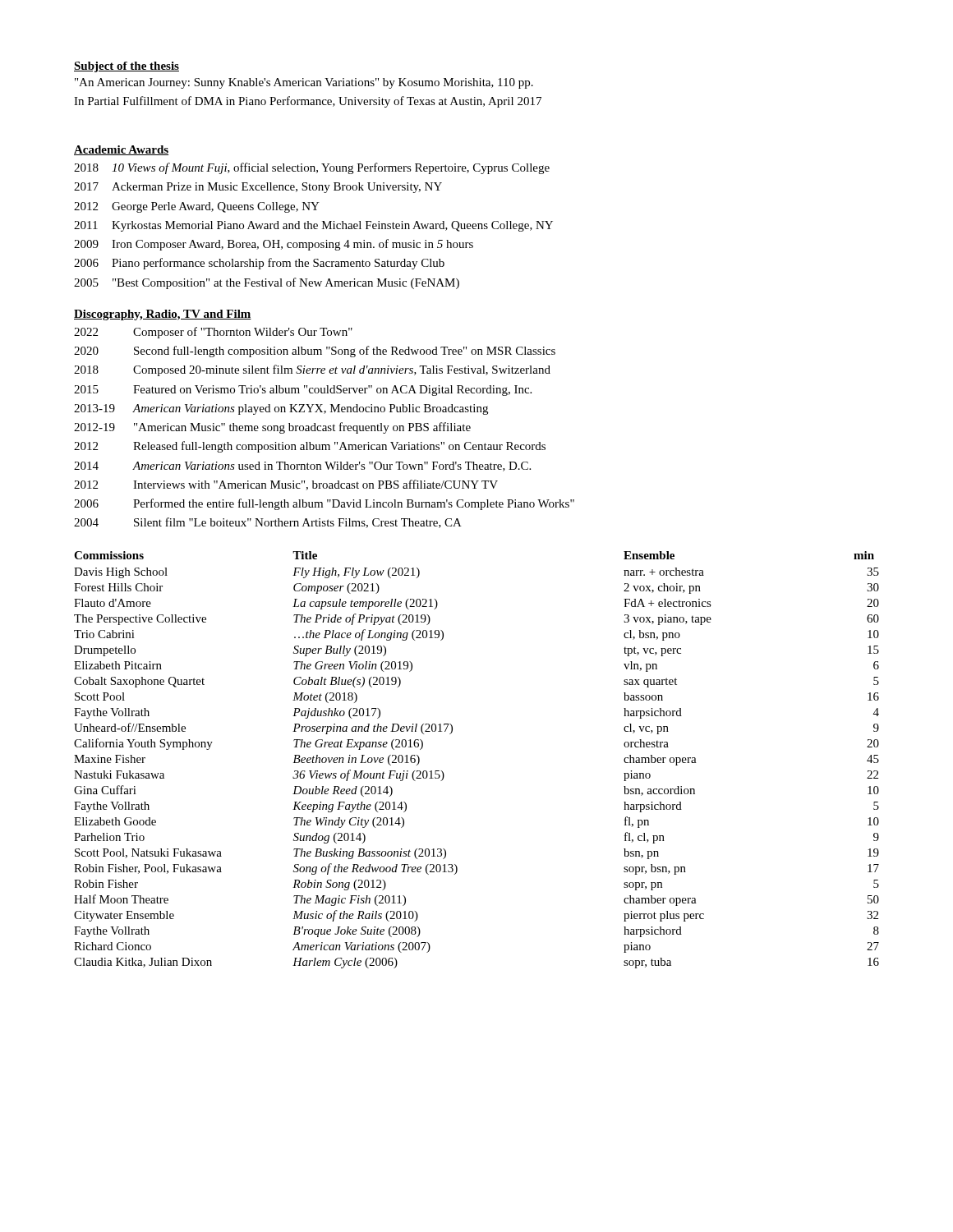
Task: Find the list item that says "2006Piano performance scholarship from the"
Action: [x=259, y=264]
